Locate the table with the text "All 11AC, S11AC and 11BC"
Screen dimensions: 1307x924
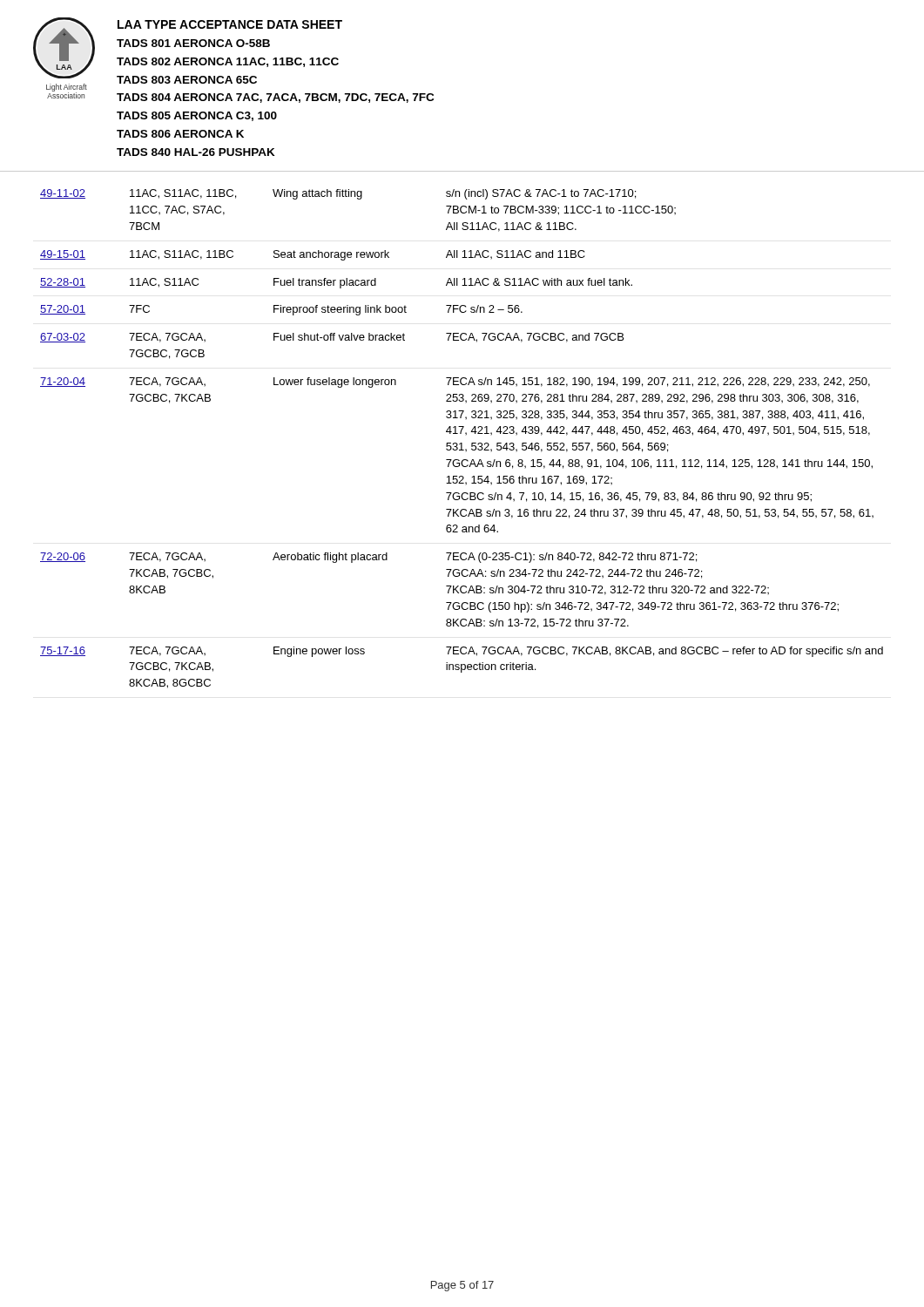pos(462,439)
